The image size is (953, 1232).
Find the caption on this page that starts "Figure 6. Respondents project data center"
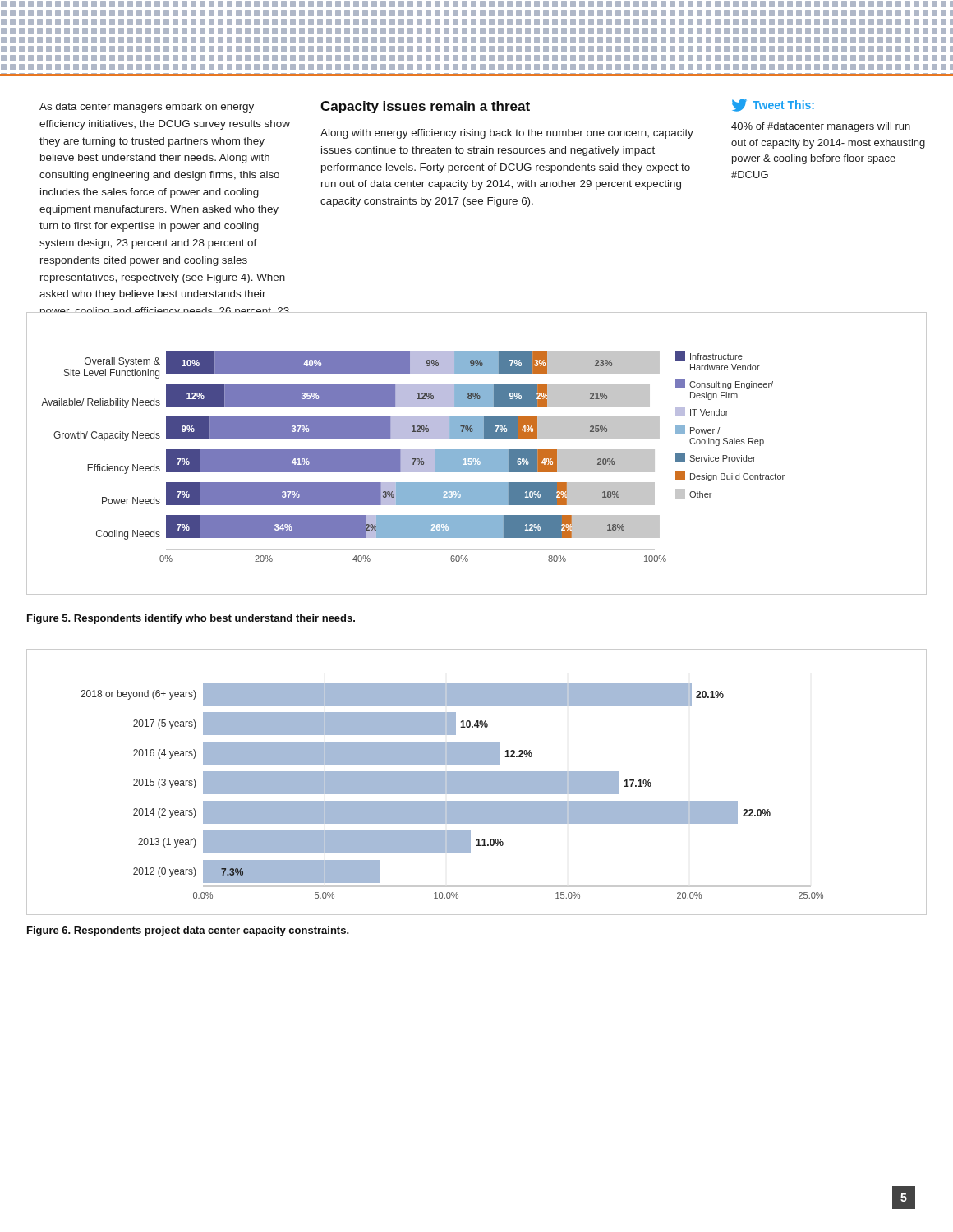click(188, 930)
